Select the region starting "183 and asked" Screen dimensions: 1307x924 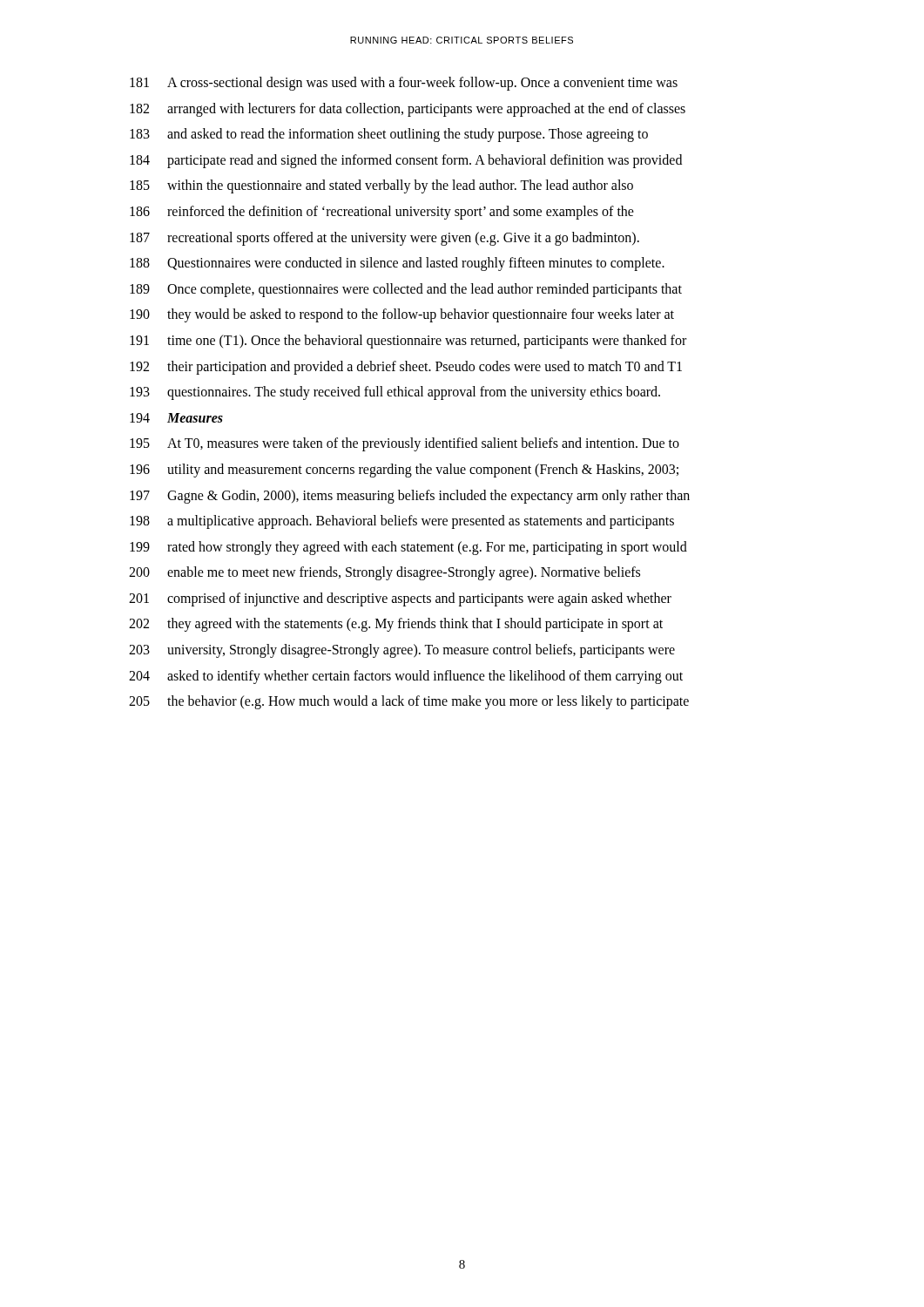point(475,134)
